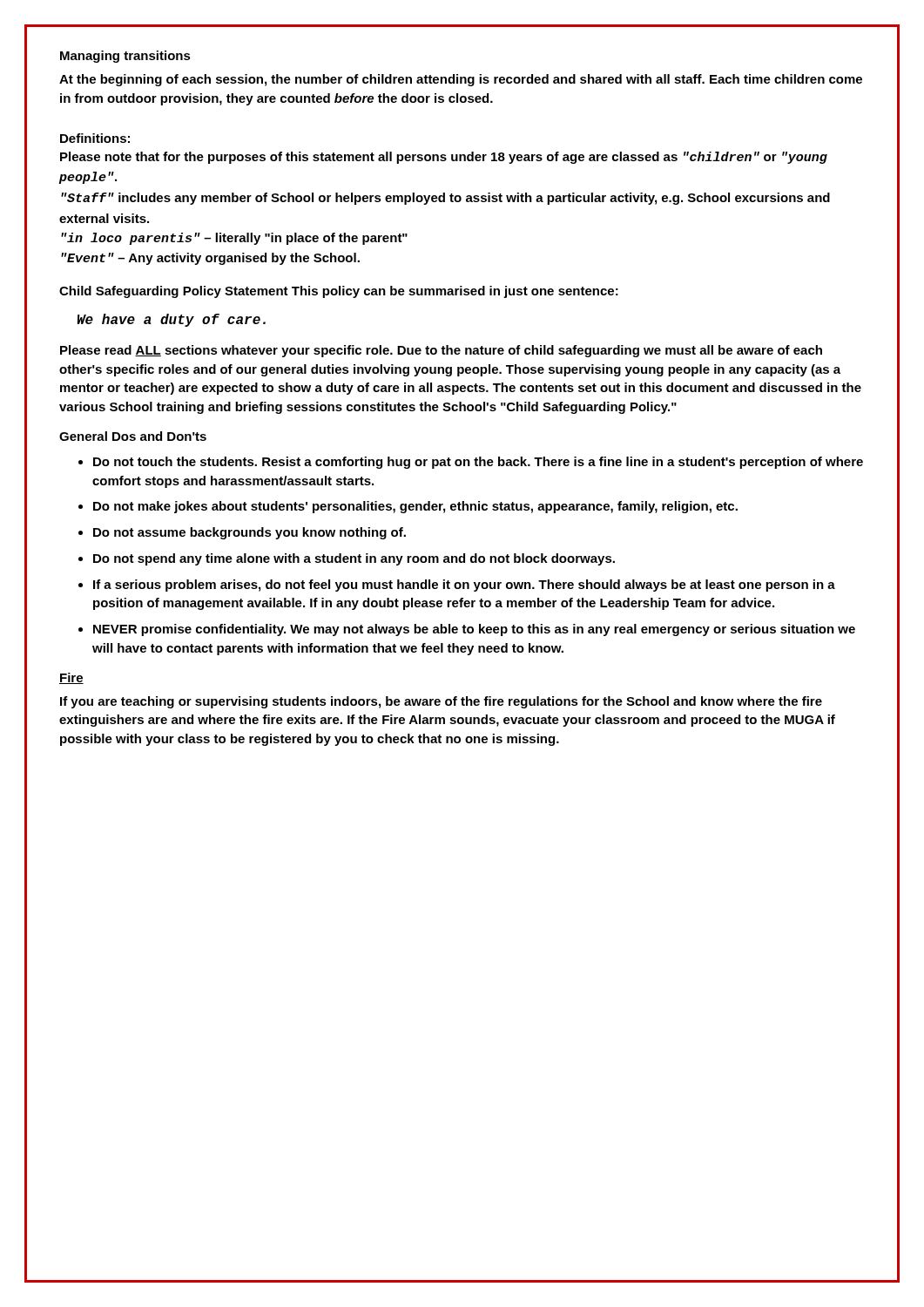This screenshot has width=924, height=1307.
Task: Point to the passage starting "At the beginning of each session,"
Action: 461,88
